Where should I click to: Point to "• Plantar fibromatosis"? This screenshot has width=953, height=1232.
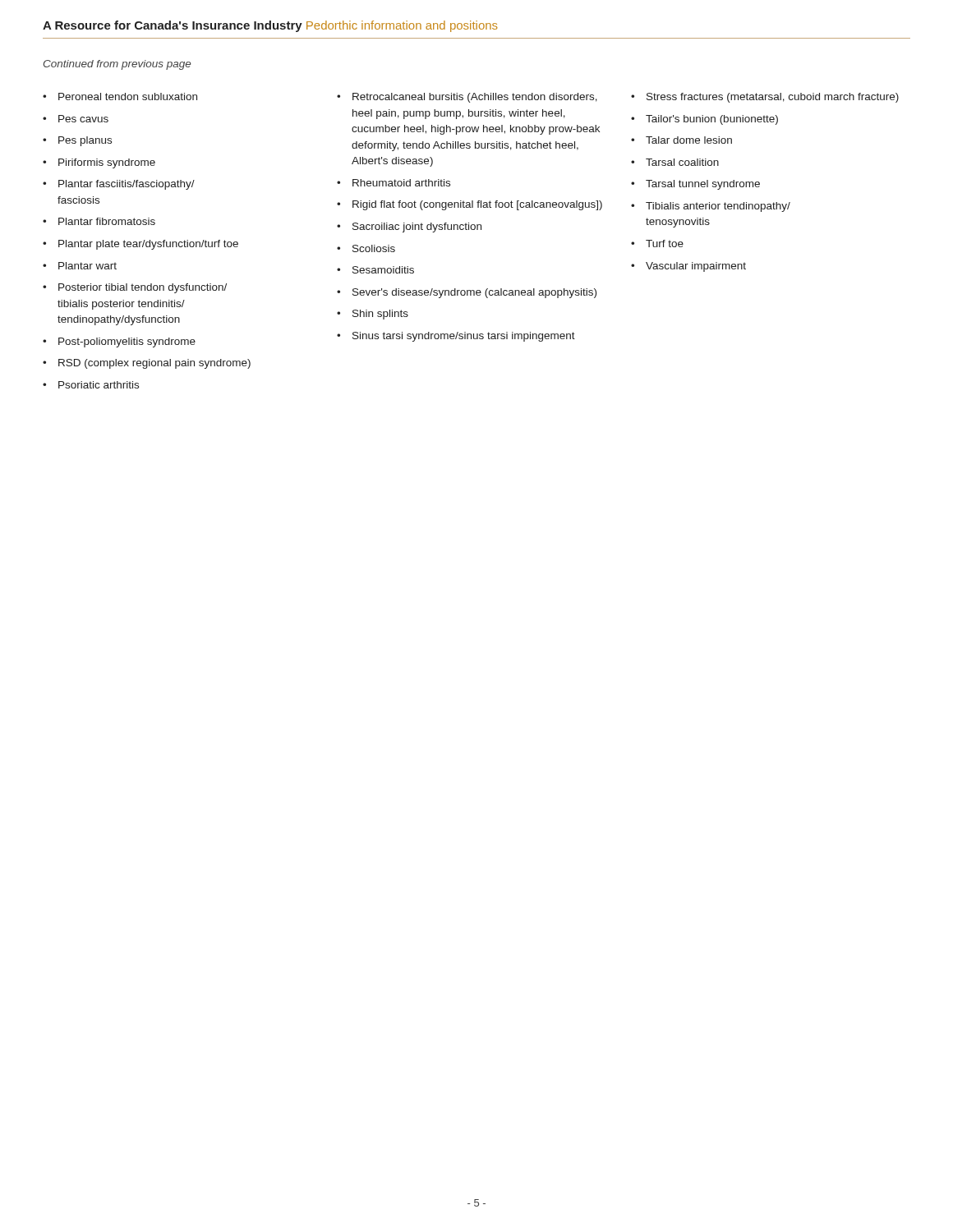99,221
